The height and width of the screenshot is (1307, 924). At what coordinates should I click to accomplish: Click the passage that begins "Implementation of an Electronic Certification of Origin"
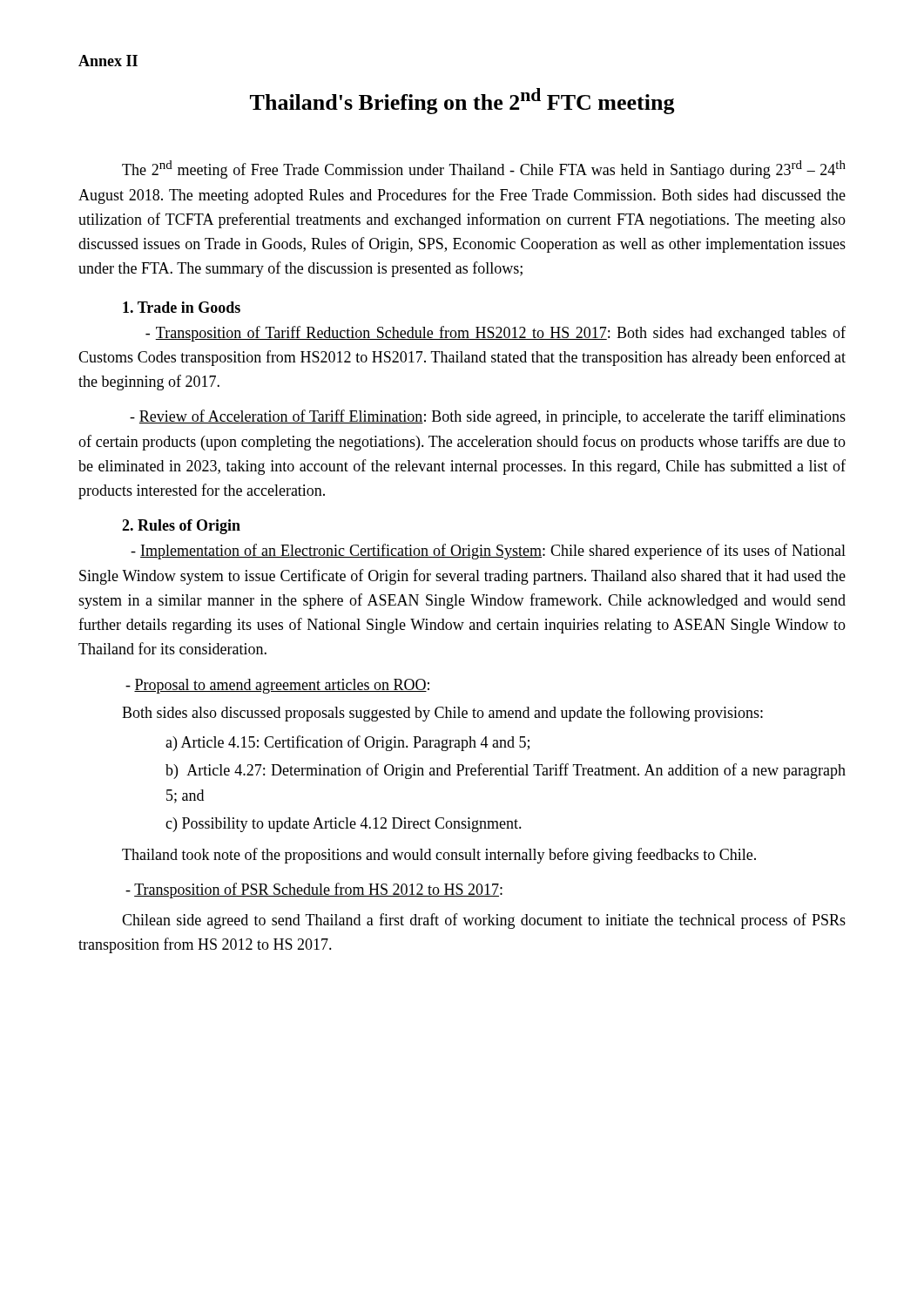coord(462,600)
